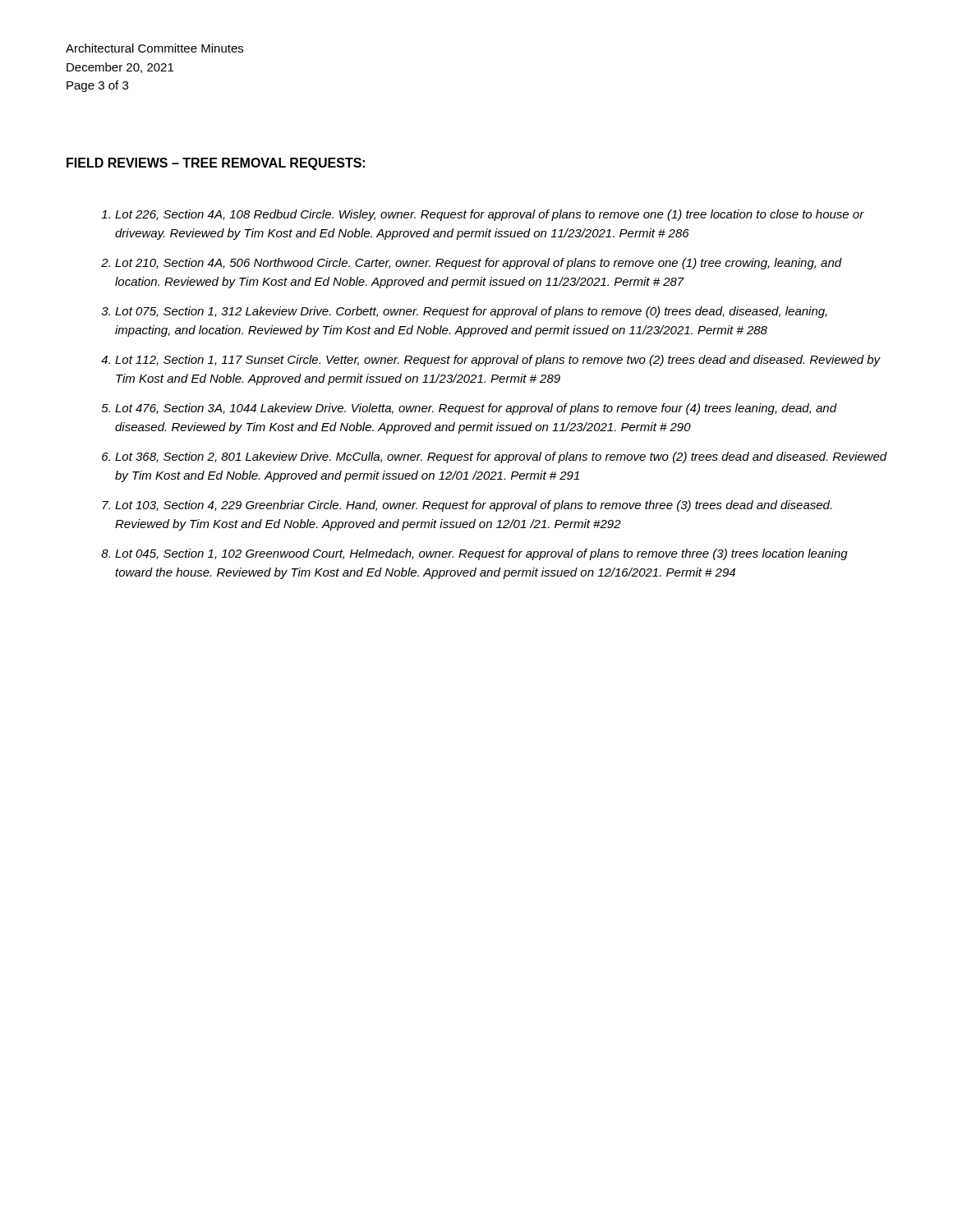Click on the list item that reads "Lot 476, Section 3A,"

[476, 417]
